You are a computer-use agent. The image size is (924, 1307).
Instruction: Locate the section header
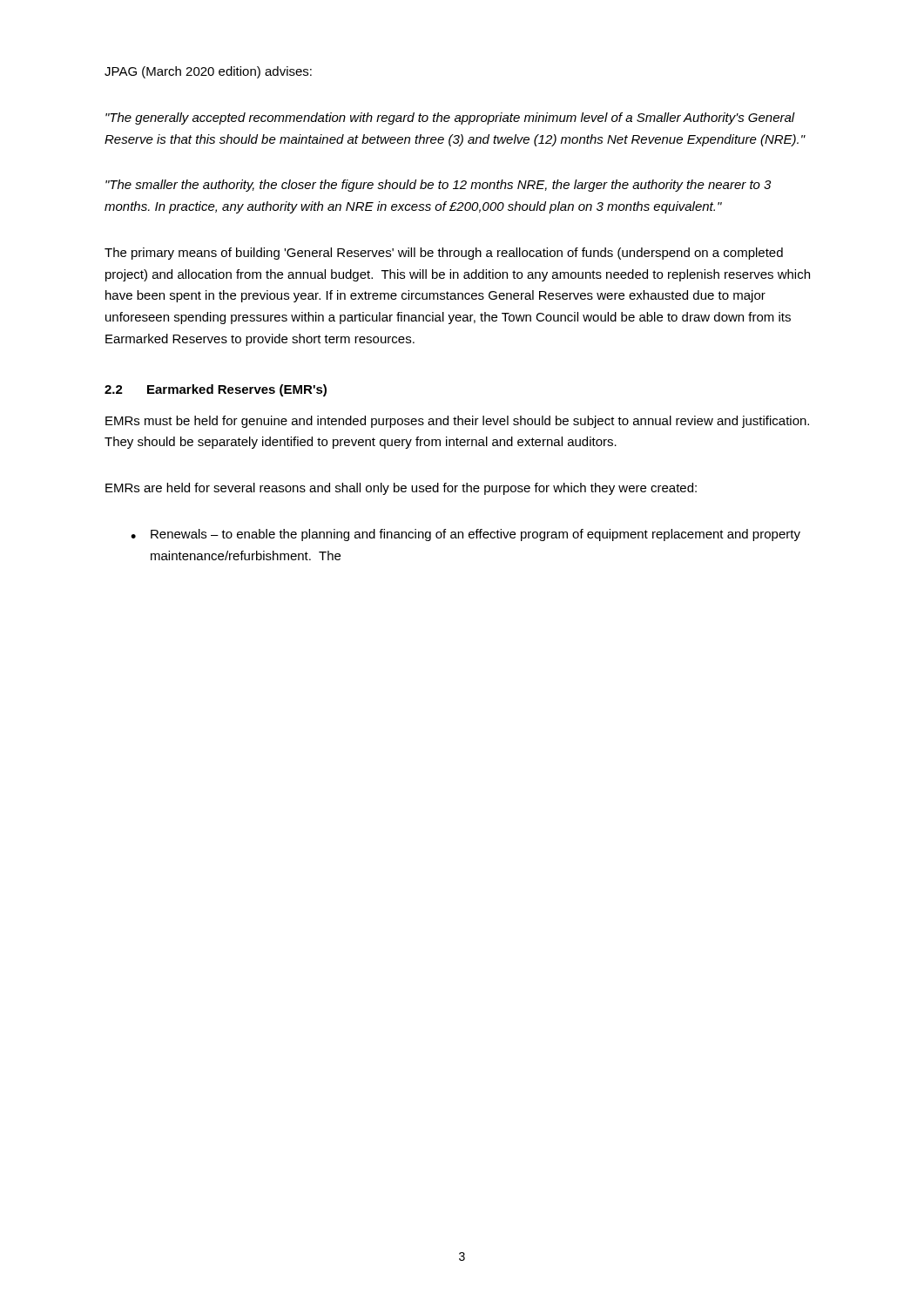[x=216, y=389]
